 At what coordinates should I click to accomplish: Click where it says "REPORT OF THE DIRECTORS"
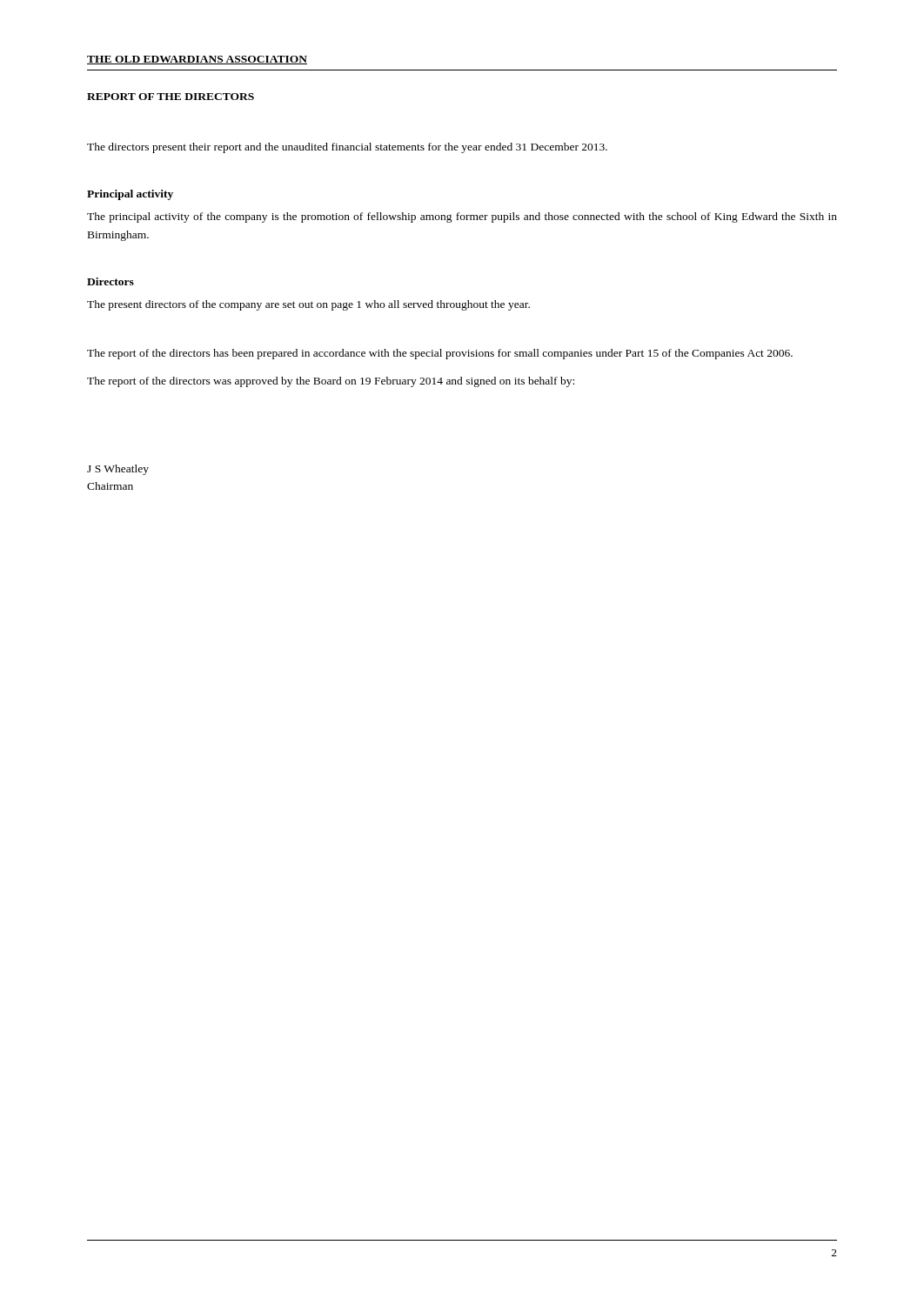171,96
